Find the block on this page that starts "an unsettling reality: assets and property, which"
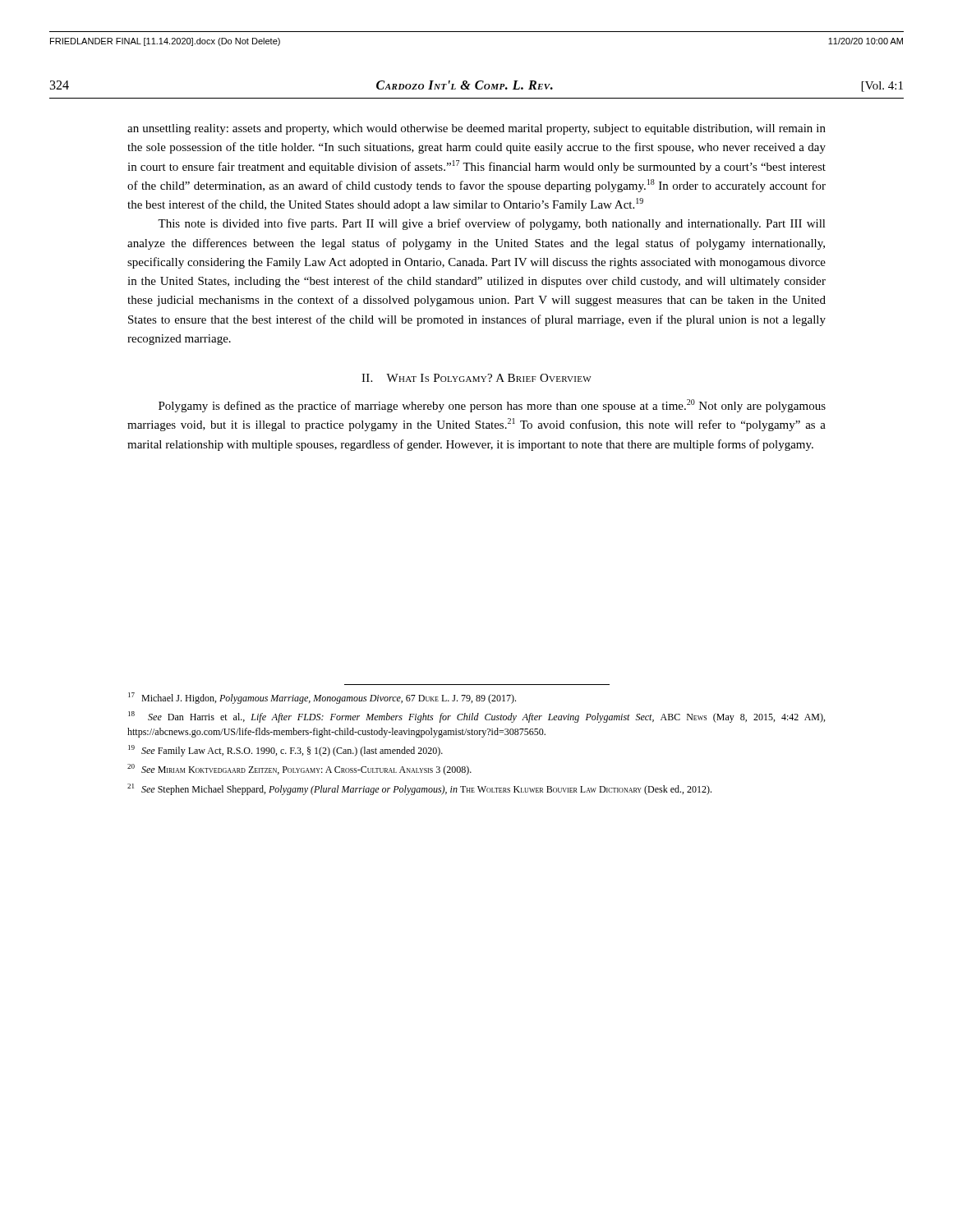The width and height of the screenshot is (953, 1232). pos(476,167)
